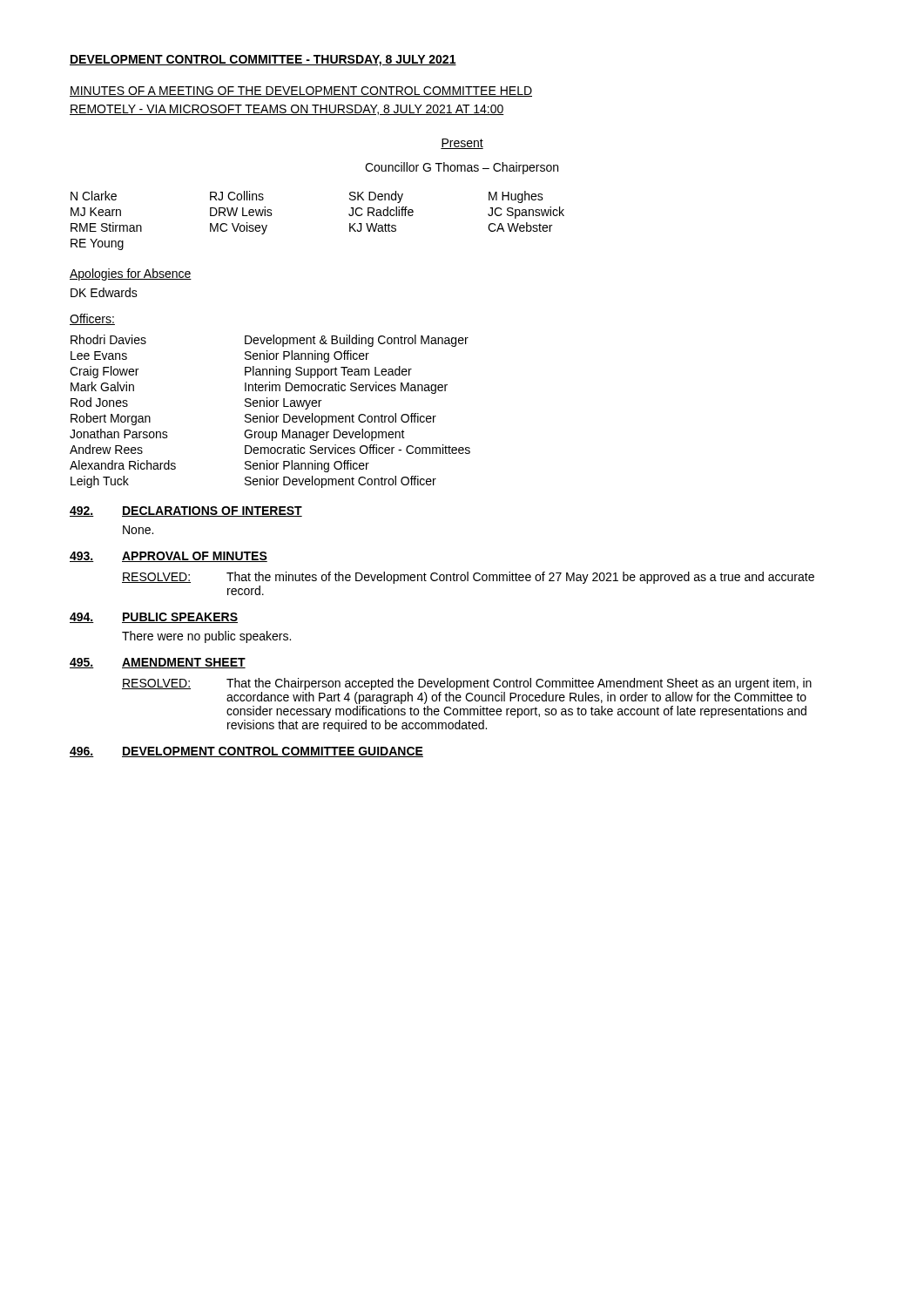Screen dimensions: 1307x924
Task: Locate the text "DK Edwards"
Action: click(104, 293)
